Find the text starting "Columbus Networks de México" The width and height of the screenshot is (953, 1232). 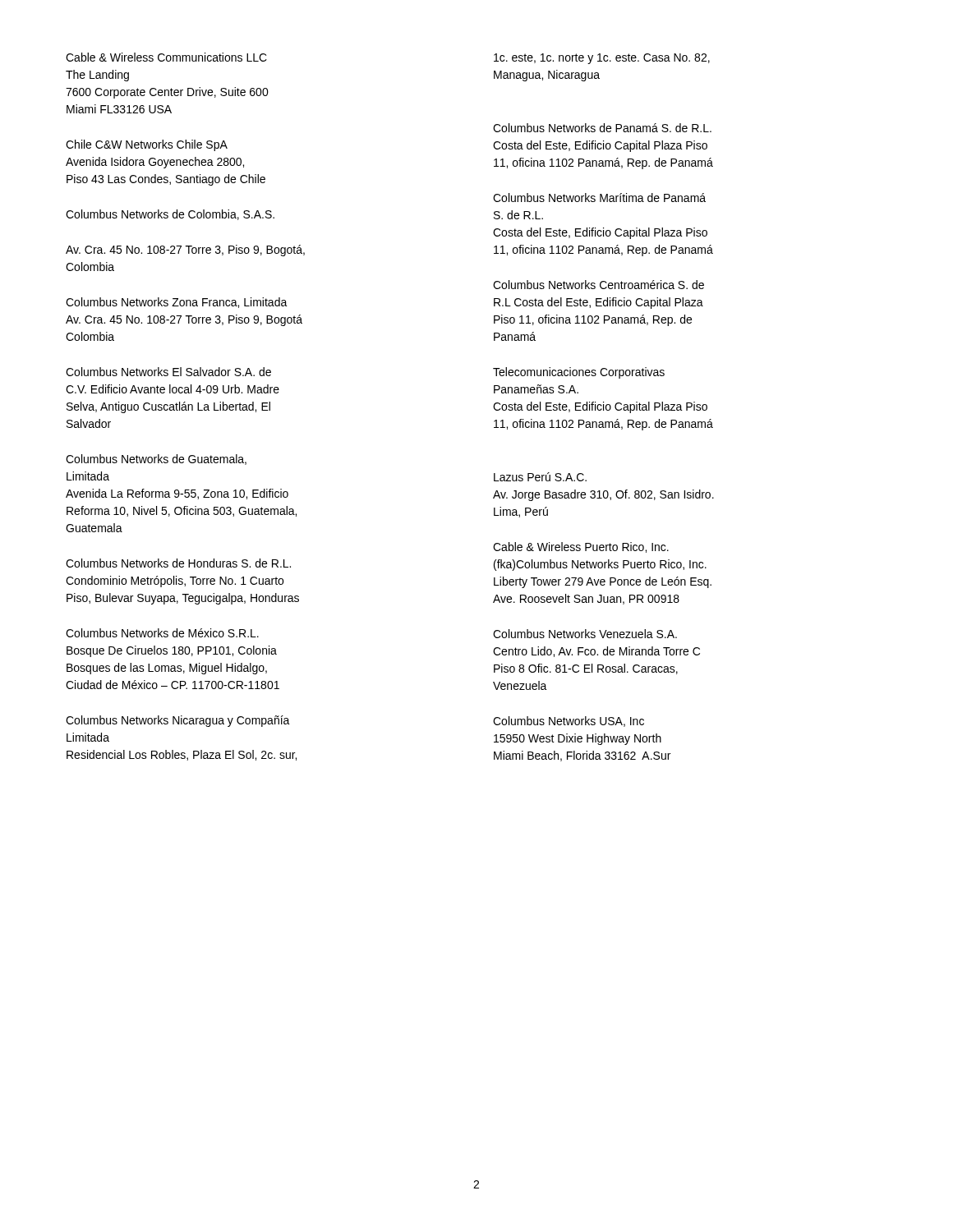[x=173, y=659]
